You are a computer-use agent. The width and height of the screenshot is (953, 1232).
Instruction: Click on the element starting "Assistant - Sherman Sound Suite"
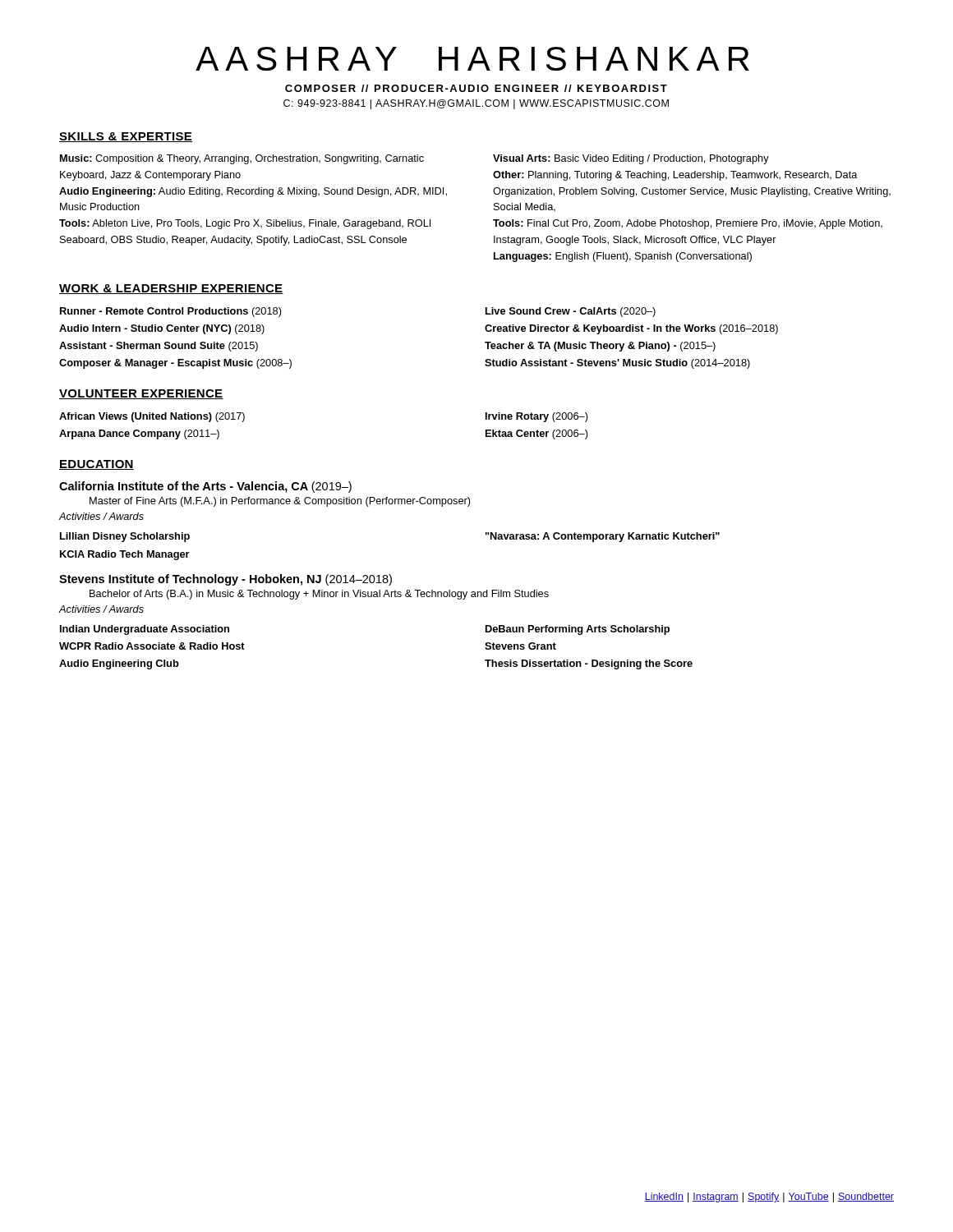(x=159, y=345)
